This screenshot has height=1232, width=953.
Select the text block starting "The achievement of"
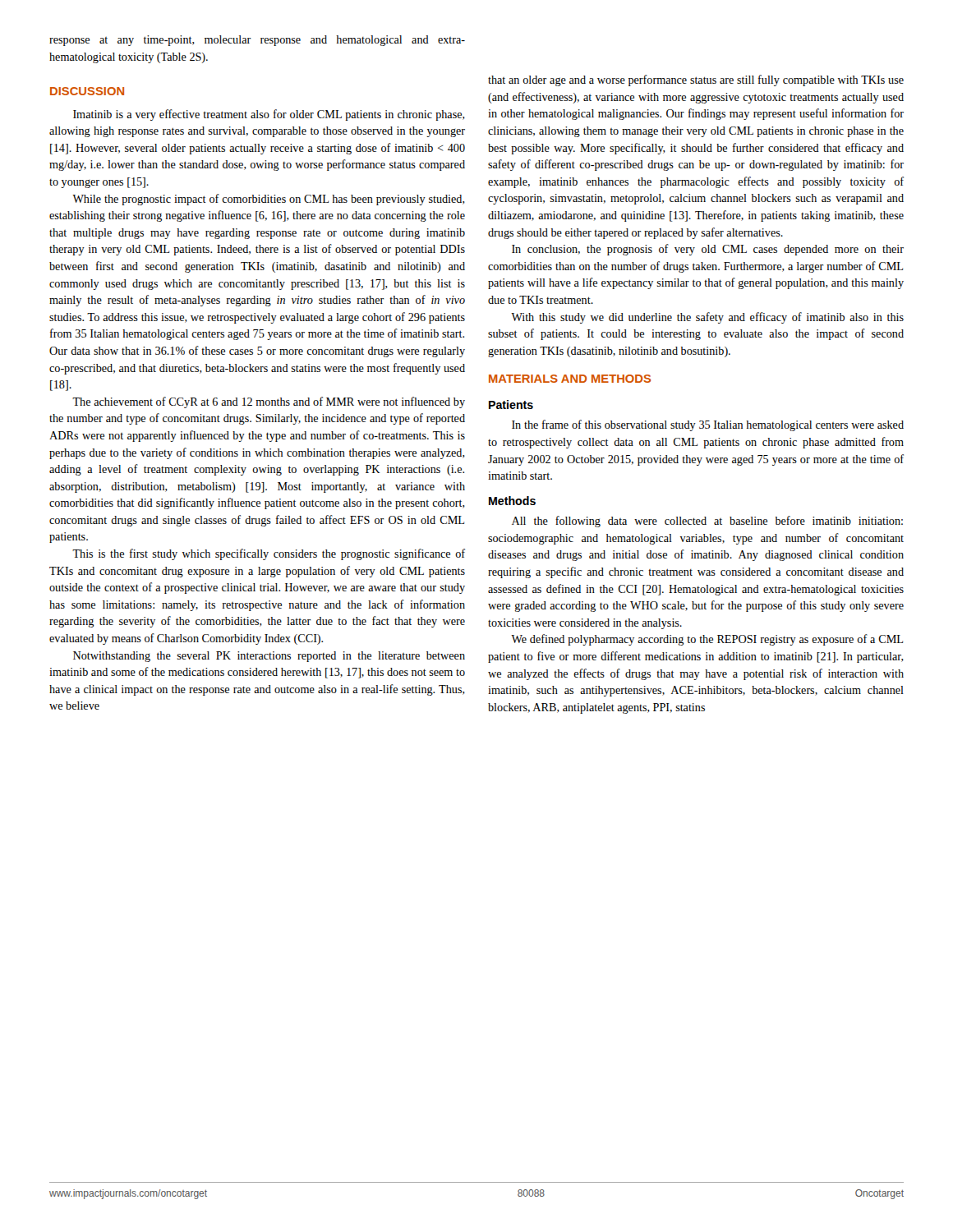point(257,469)
